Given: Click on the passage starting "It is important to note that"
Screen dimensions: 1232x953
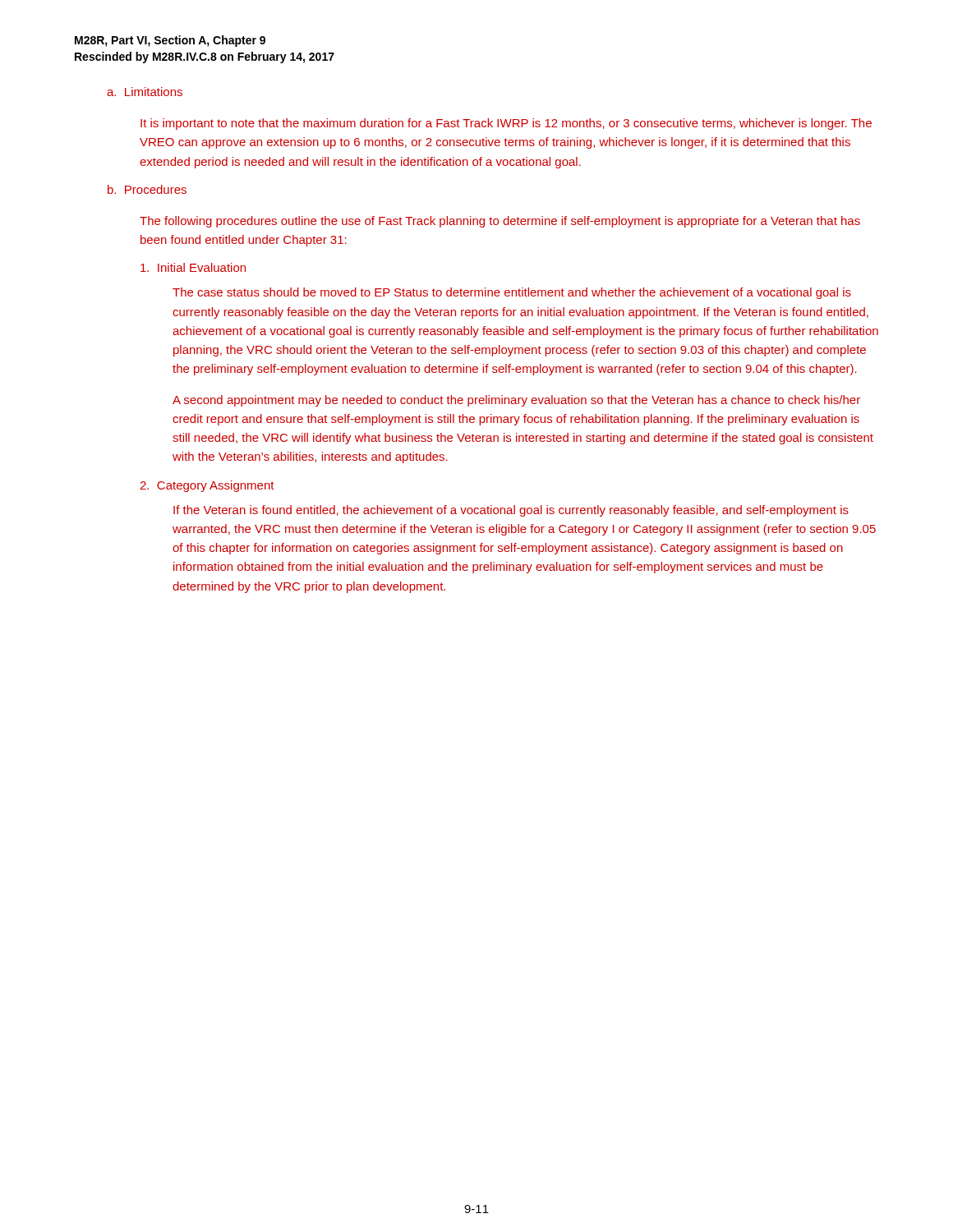Looking at the screenshot, I should coord(506,142).
